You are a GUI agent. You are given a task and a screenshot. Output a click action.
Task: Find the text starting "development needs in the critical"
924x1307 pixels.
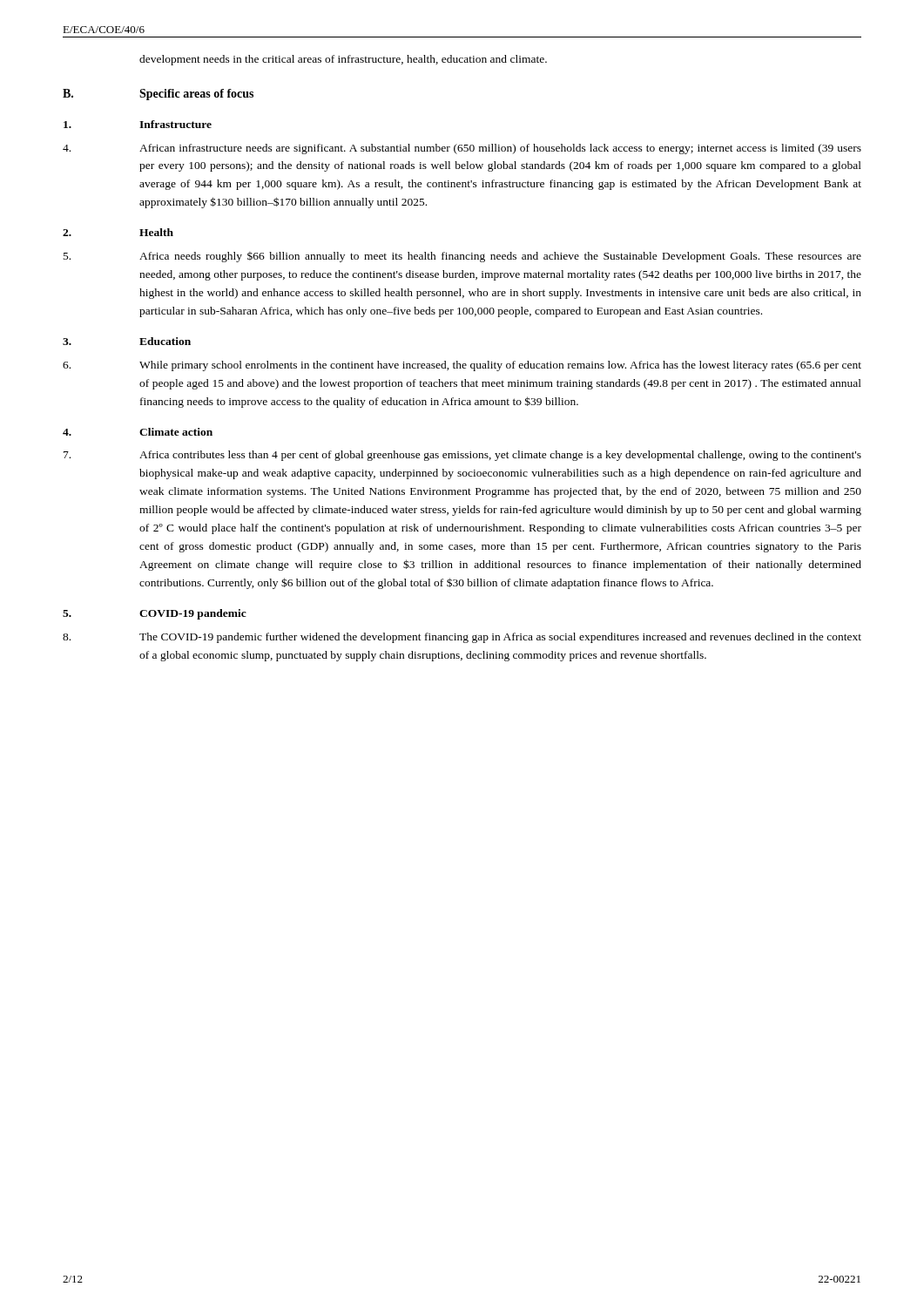click(343, 59)
